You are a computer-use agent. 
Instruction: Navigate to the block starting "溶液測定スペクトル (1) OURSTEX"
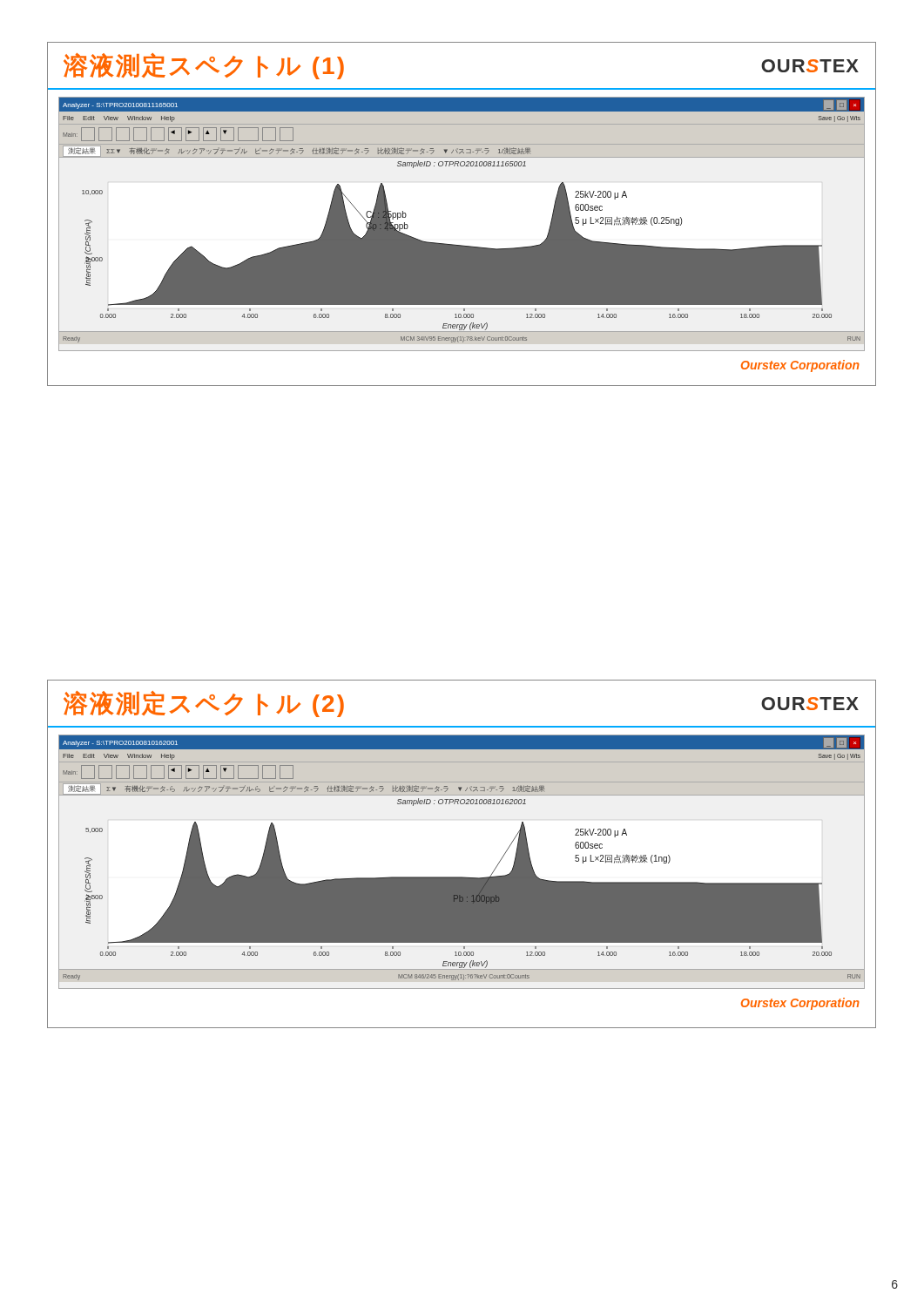tap(208, 66)
